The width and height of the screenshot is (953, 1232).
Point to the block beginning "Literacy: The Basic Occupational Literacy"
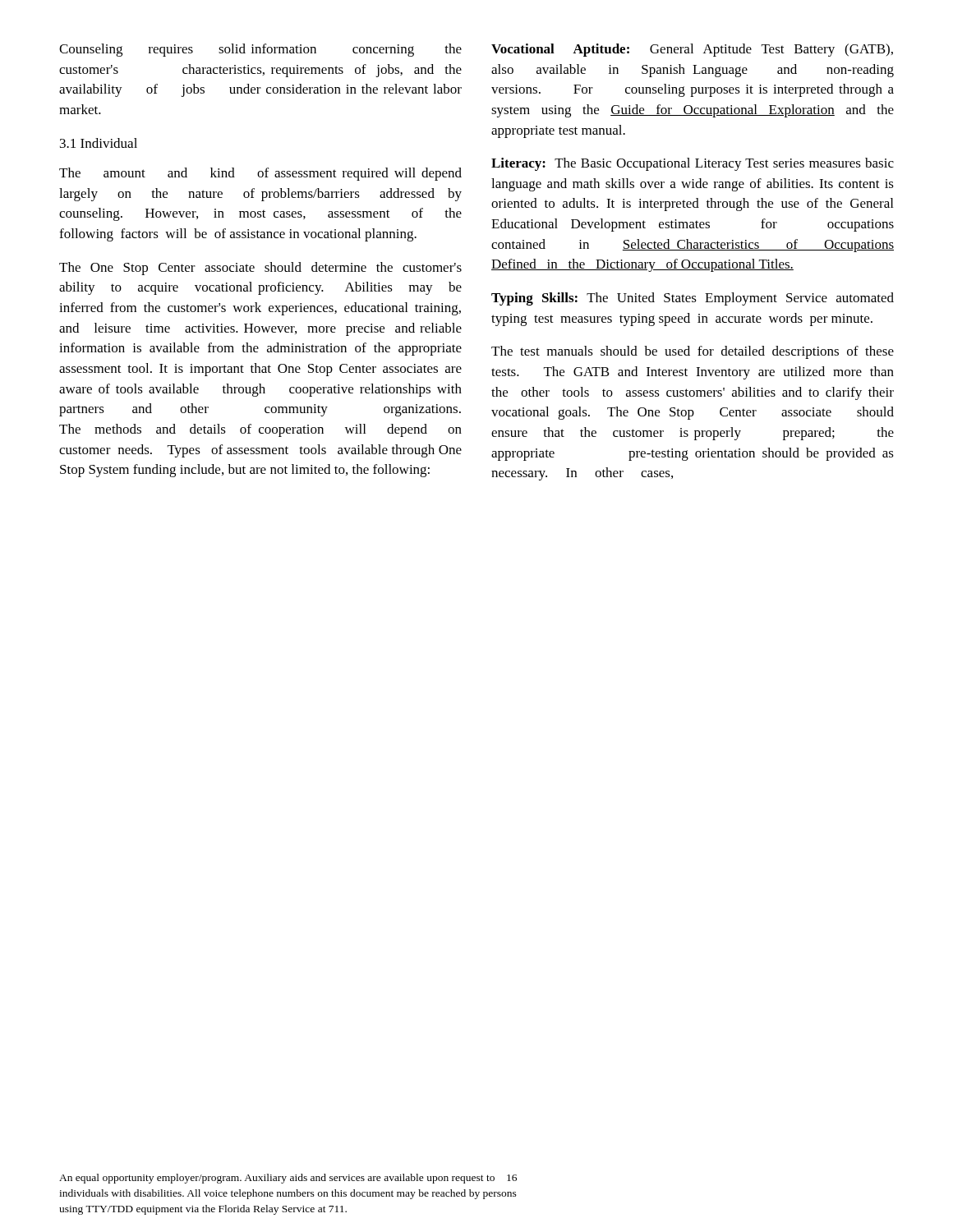point(693,214)
